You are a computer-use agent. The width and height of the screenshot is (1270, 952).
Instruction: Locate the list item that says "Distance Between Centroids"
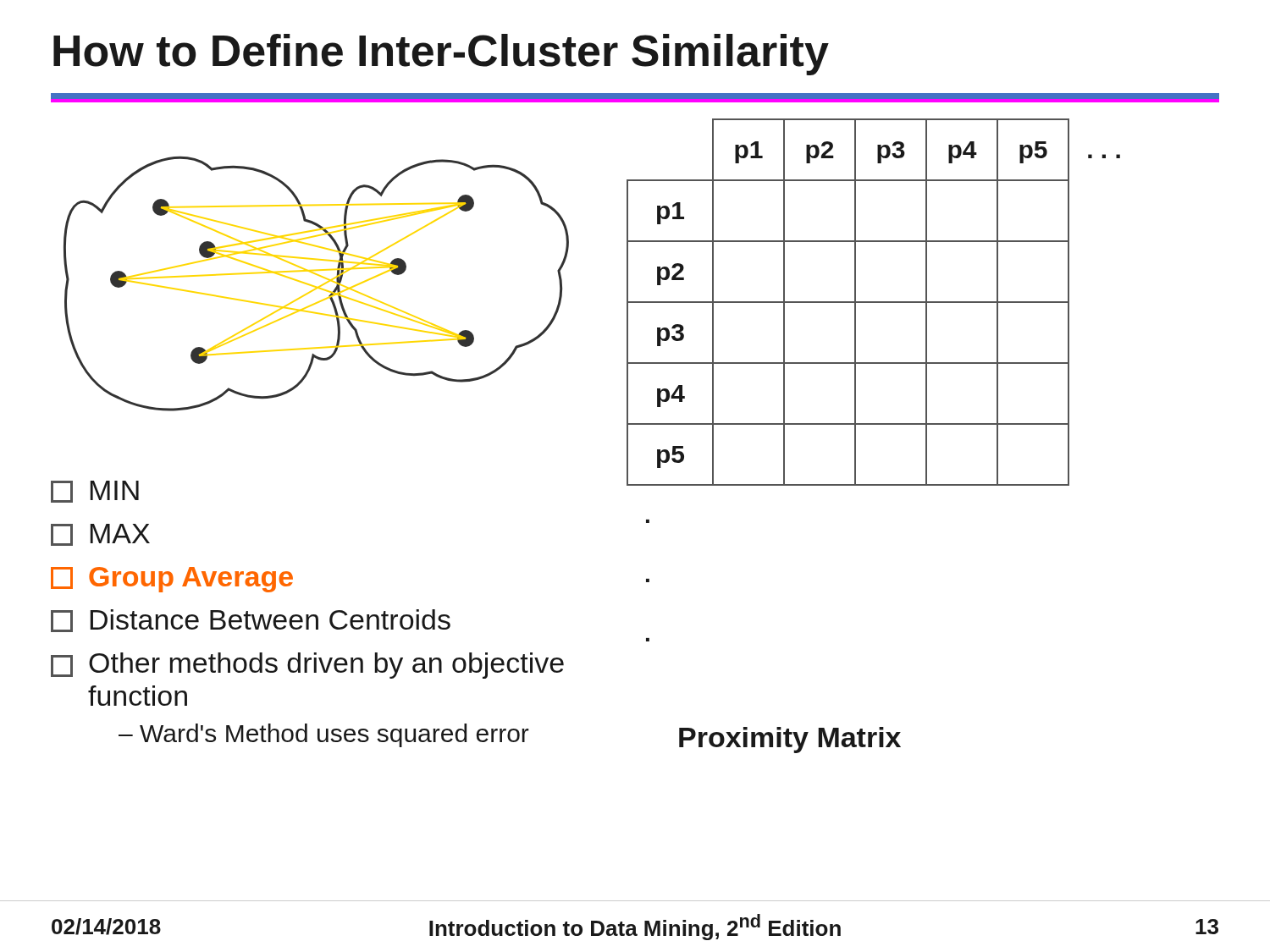pos(251,620)
